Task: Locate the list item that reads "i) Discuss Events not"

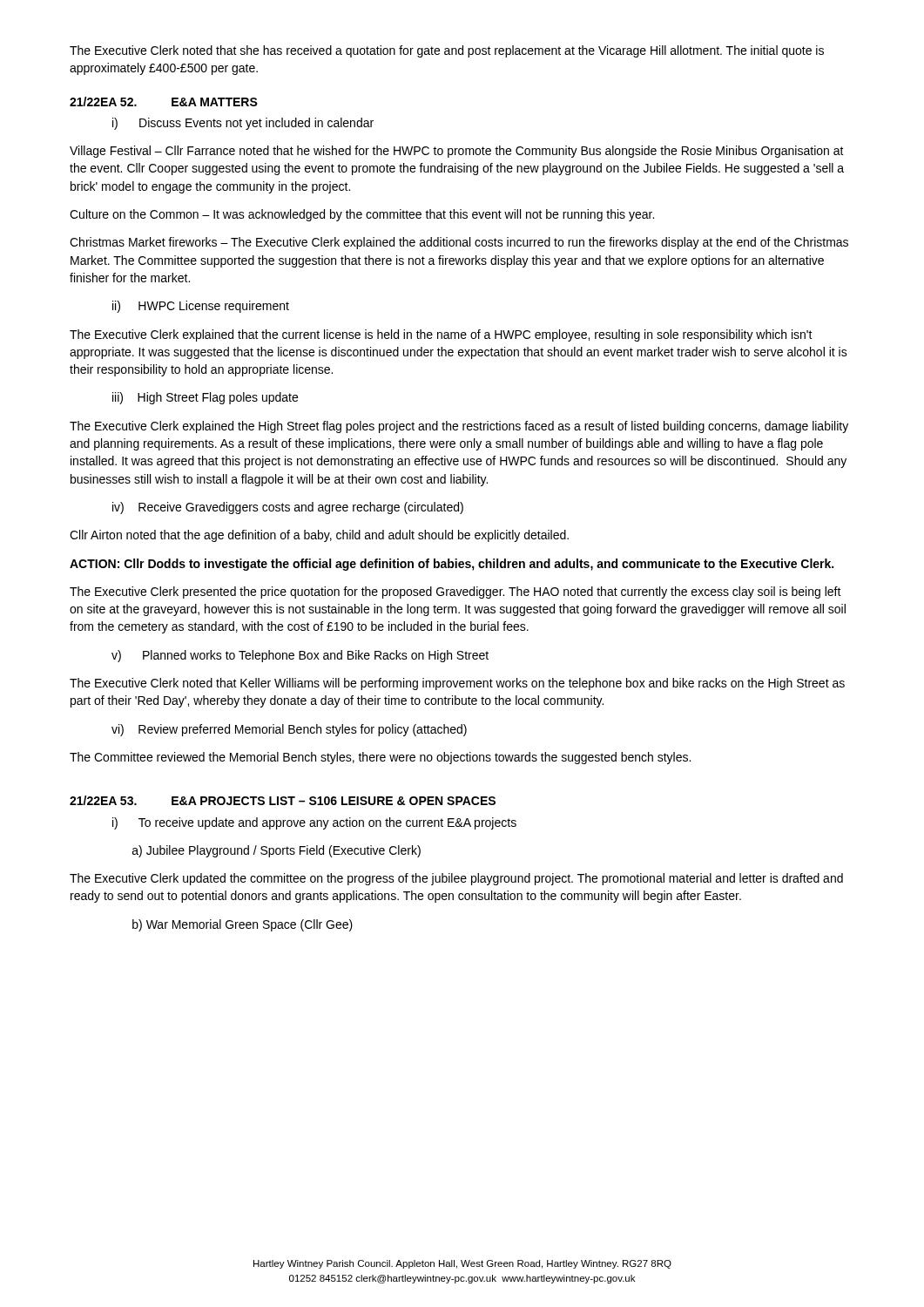Action: pyautogui.click(x=243, y=123)
